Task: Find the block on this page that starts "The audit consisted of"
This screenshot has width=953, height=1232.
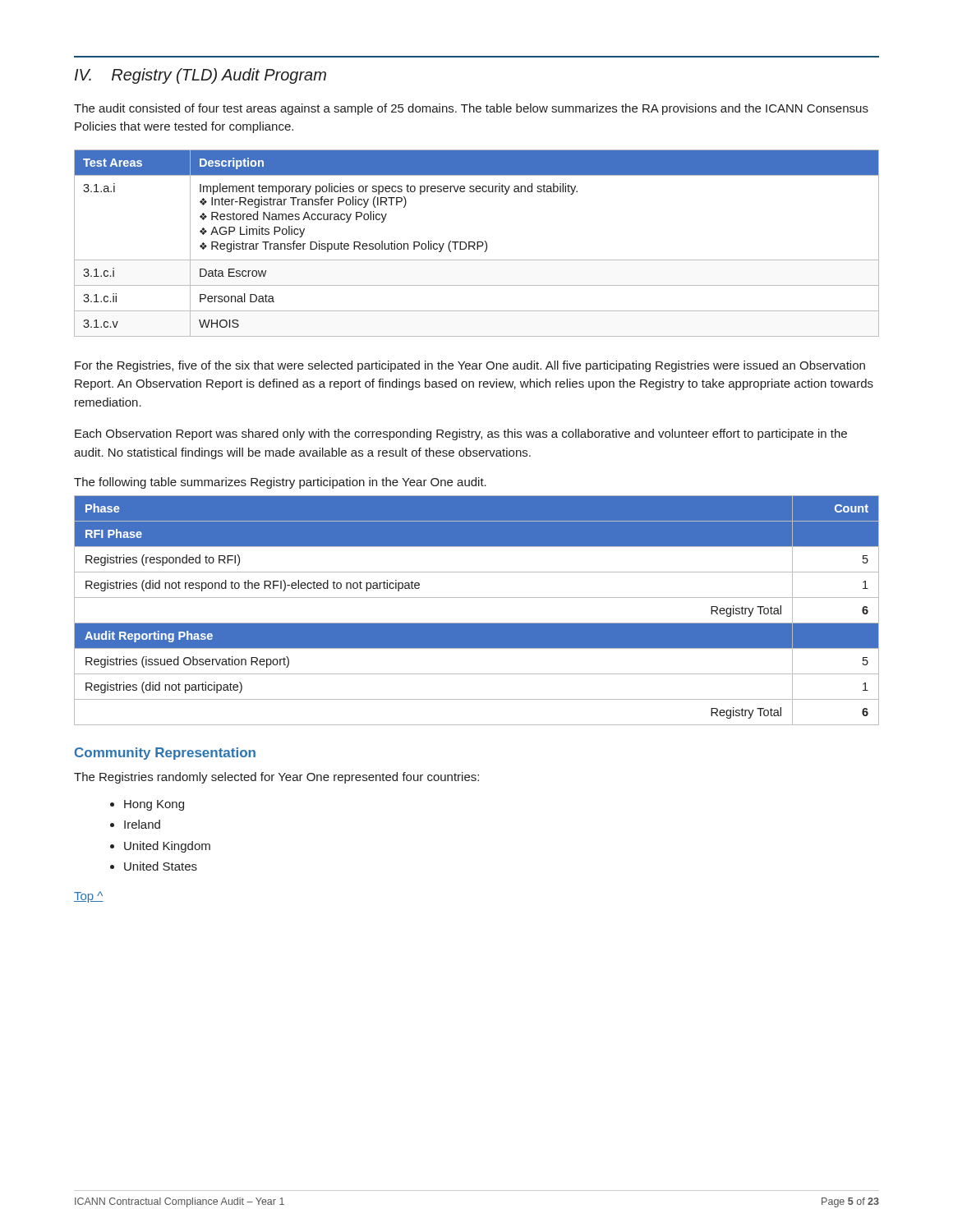Action: click(x=471, y=117)
